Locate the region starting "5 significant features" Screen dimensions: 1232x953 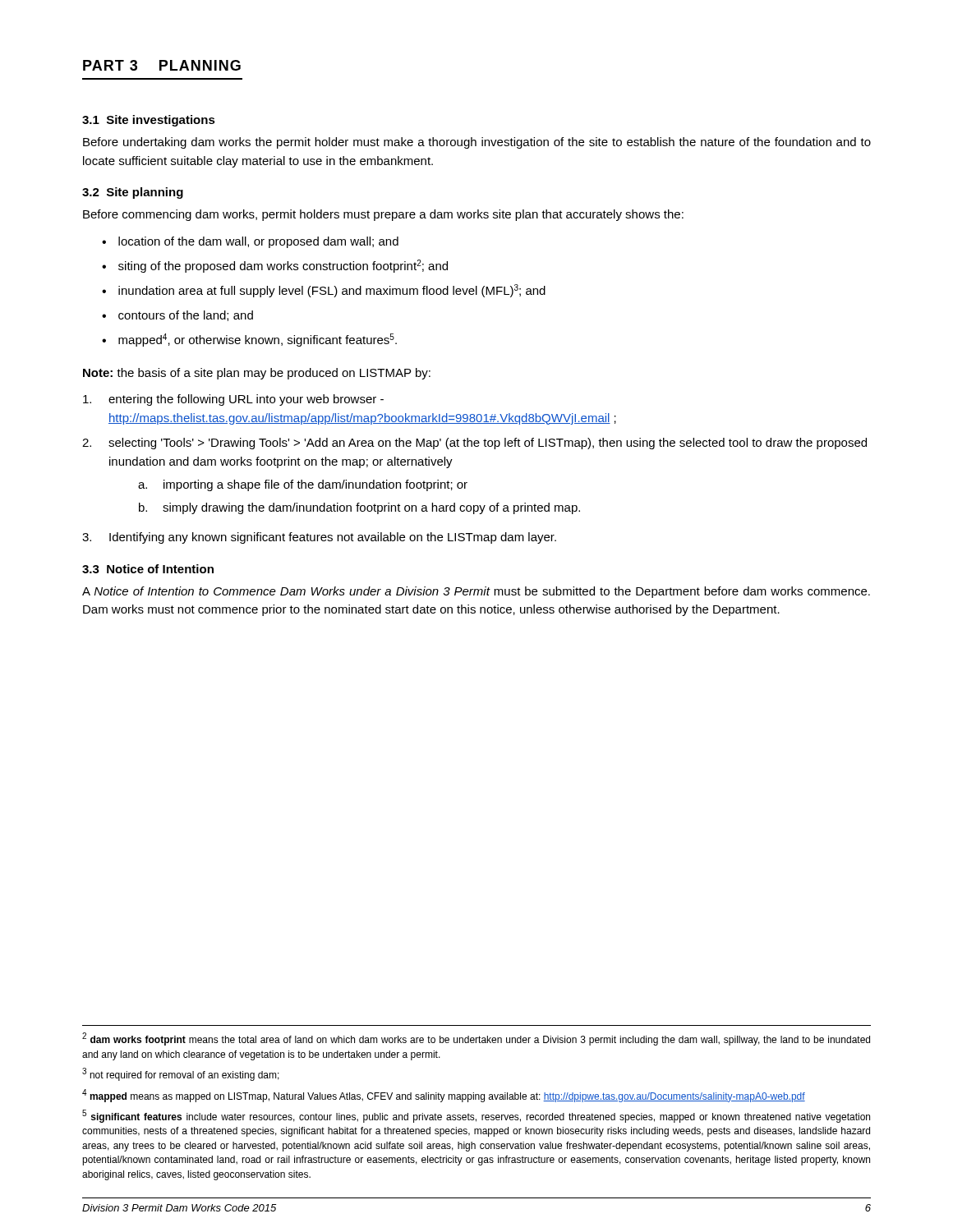click(x=476, y=1144)
